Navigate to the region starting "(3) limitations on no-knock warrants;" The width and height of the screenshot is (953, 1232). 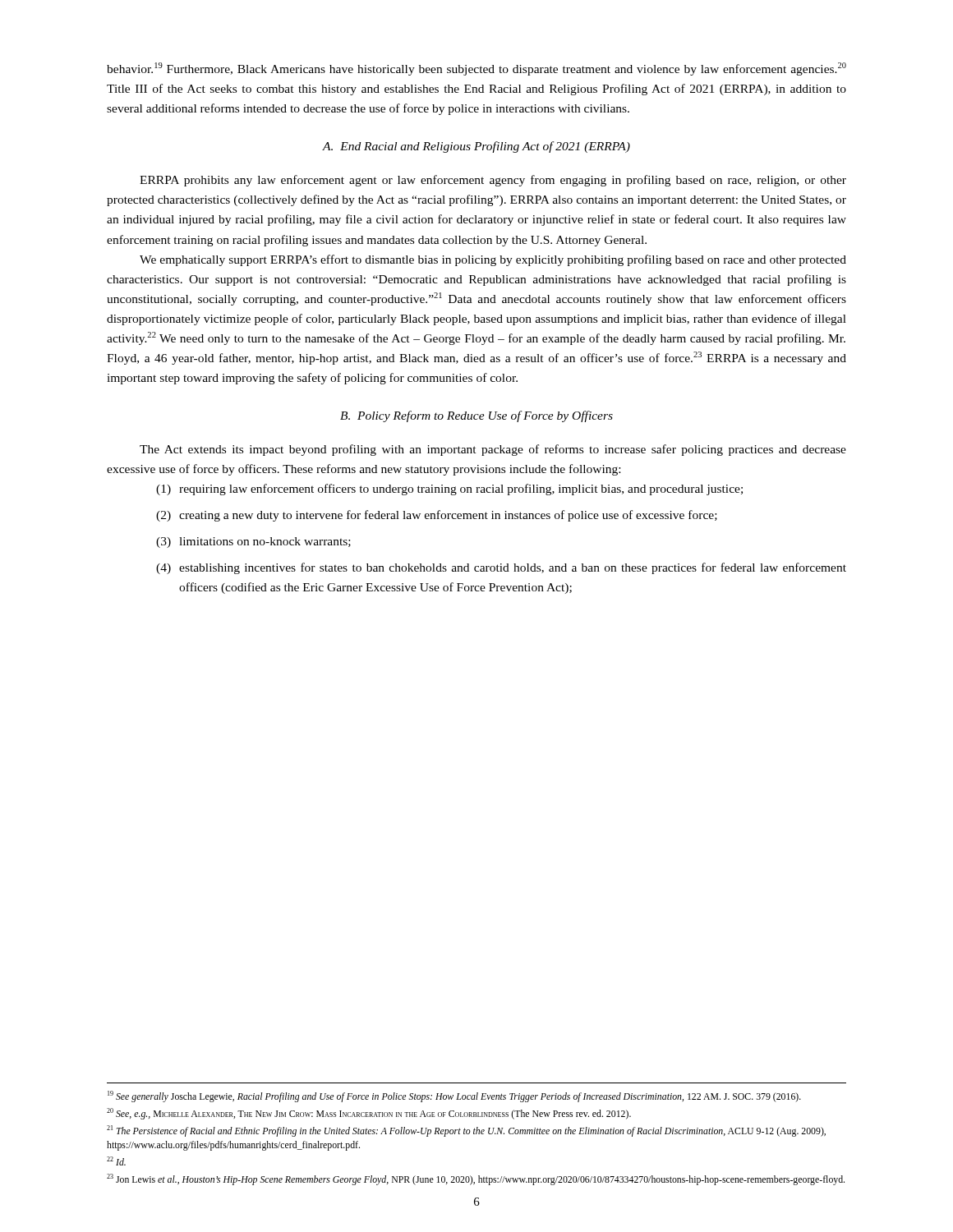(253, 542)
